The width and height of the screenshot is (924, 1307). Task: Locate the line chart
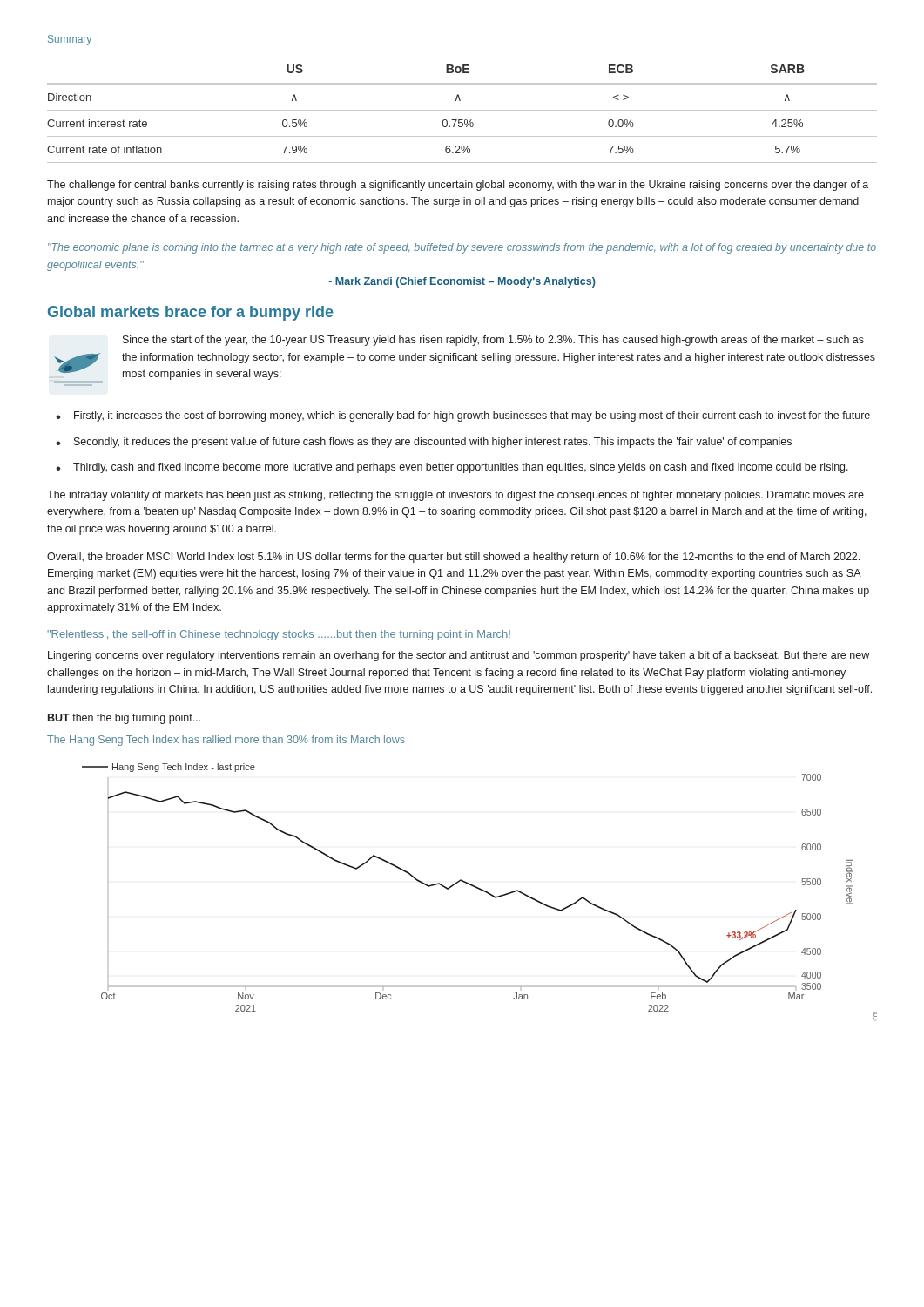coord(462,886)
